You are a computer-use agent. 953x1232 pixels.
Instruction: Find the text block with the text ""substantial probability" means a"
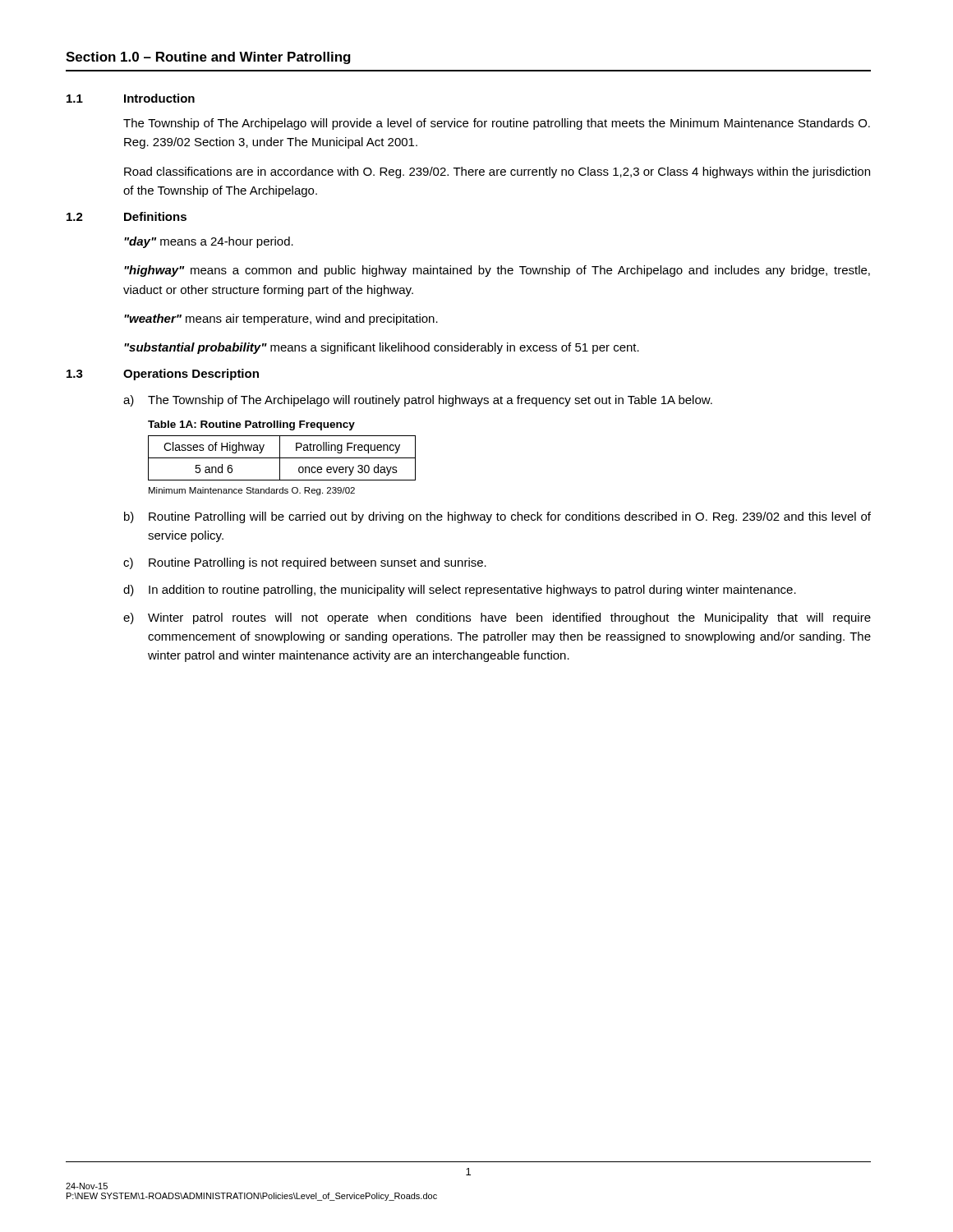coord(381,347)
